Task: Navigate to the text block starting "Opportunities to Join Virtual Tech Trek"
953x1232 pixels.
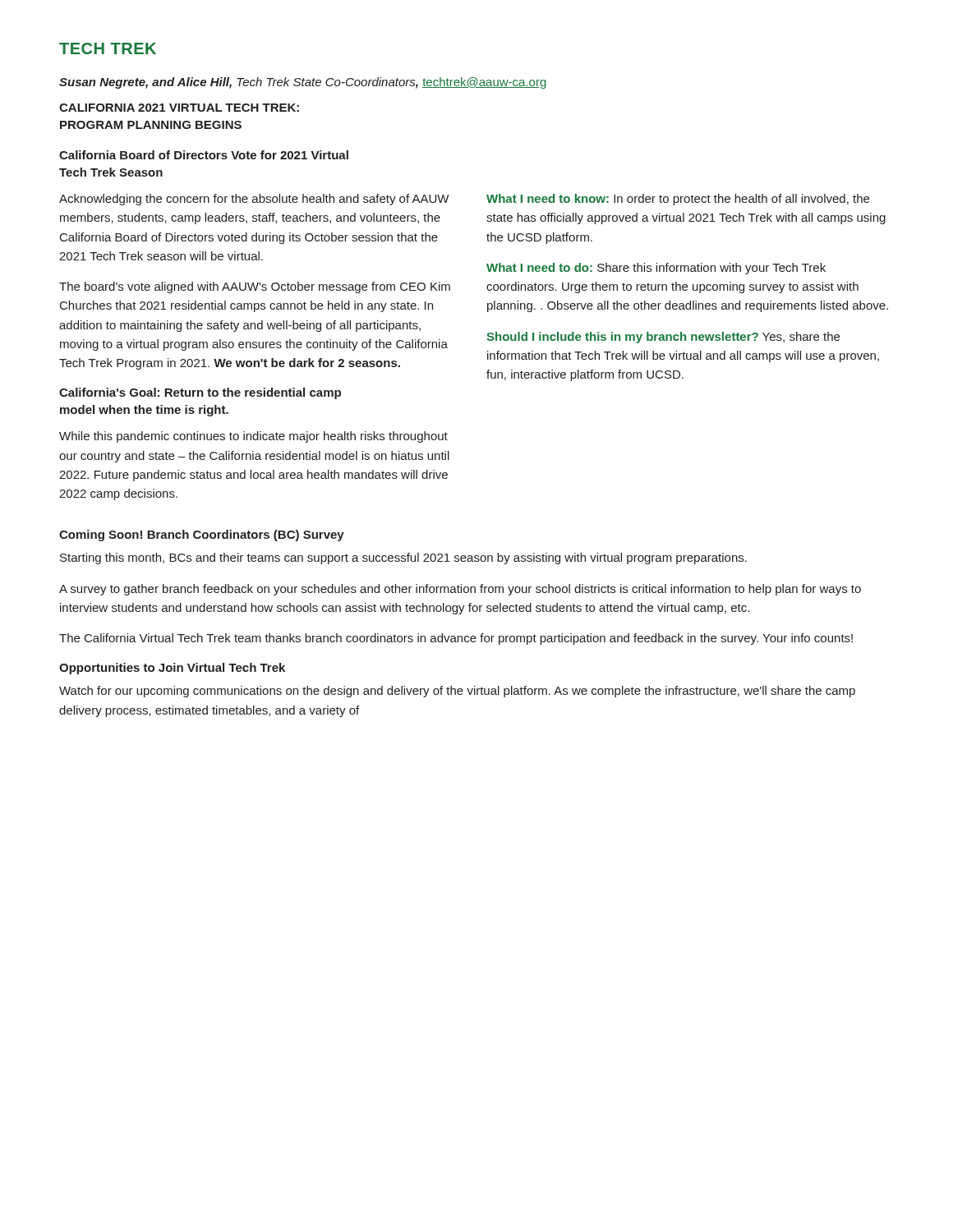Action: click(172, 668)
